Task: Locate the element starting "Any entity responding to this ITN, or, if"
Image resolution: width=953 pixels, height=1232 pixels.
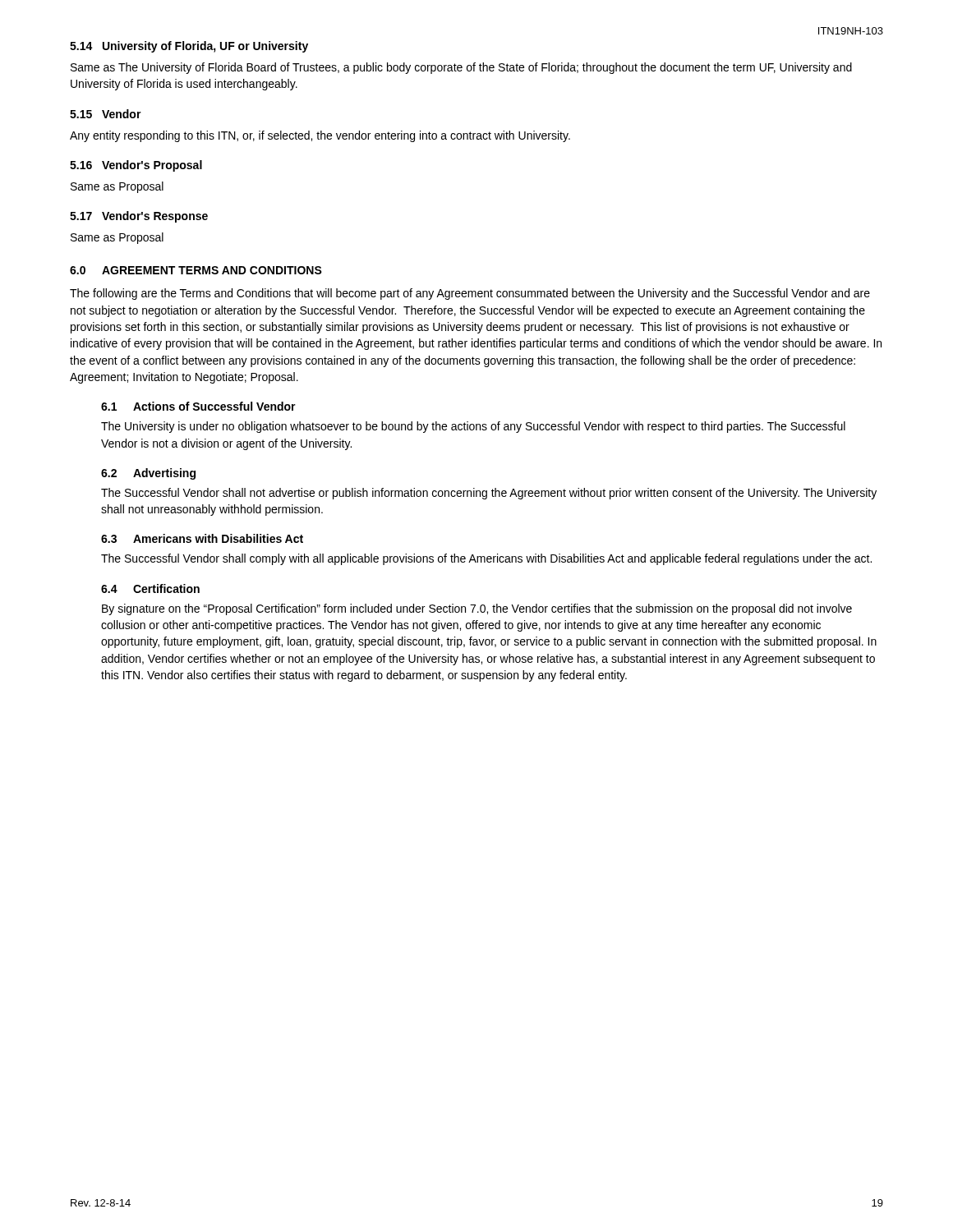Action: tap(320, 135)
